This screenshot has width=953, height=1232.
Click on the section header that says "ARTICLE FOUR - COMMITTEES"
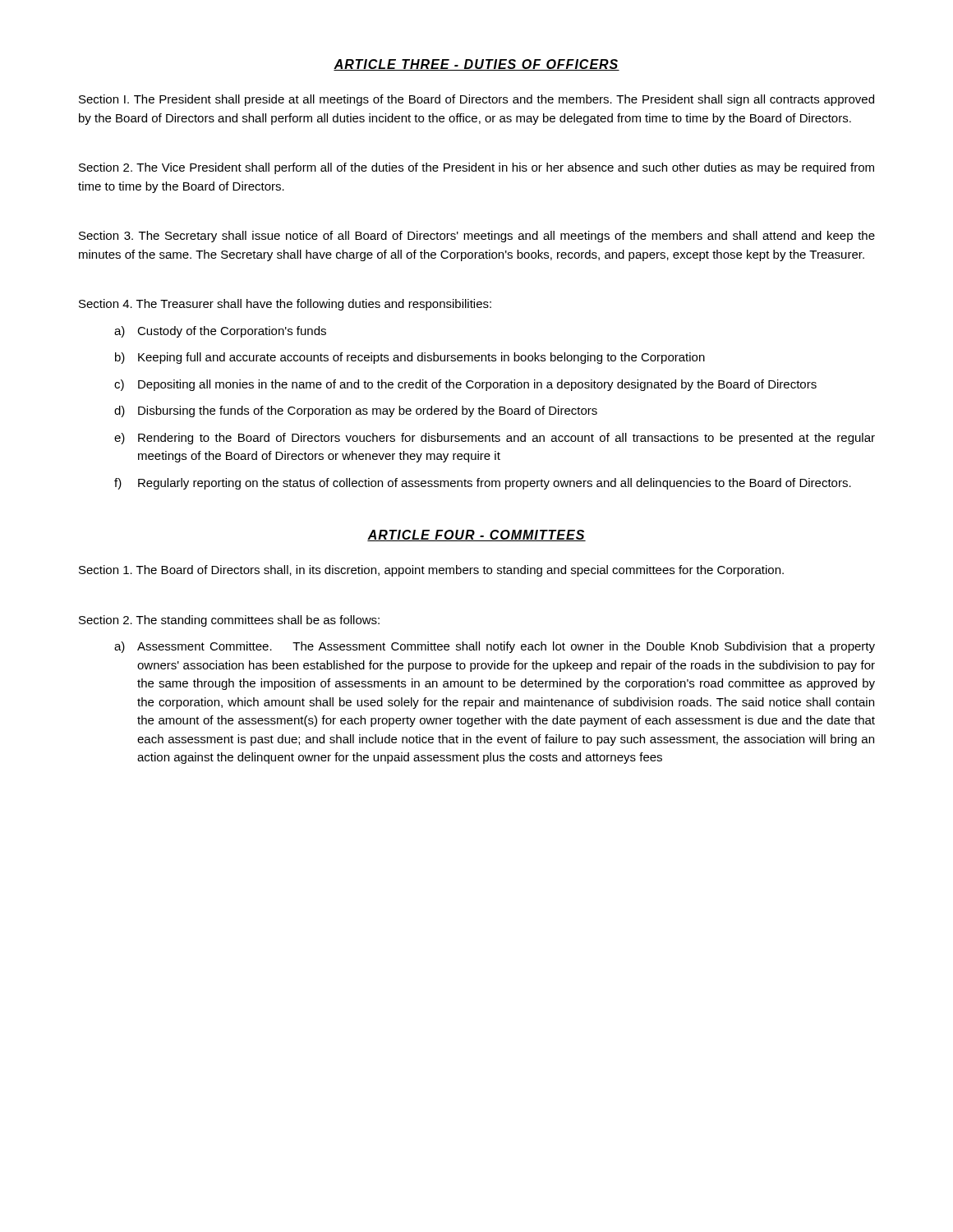click(476, 535)
